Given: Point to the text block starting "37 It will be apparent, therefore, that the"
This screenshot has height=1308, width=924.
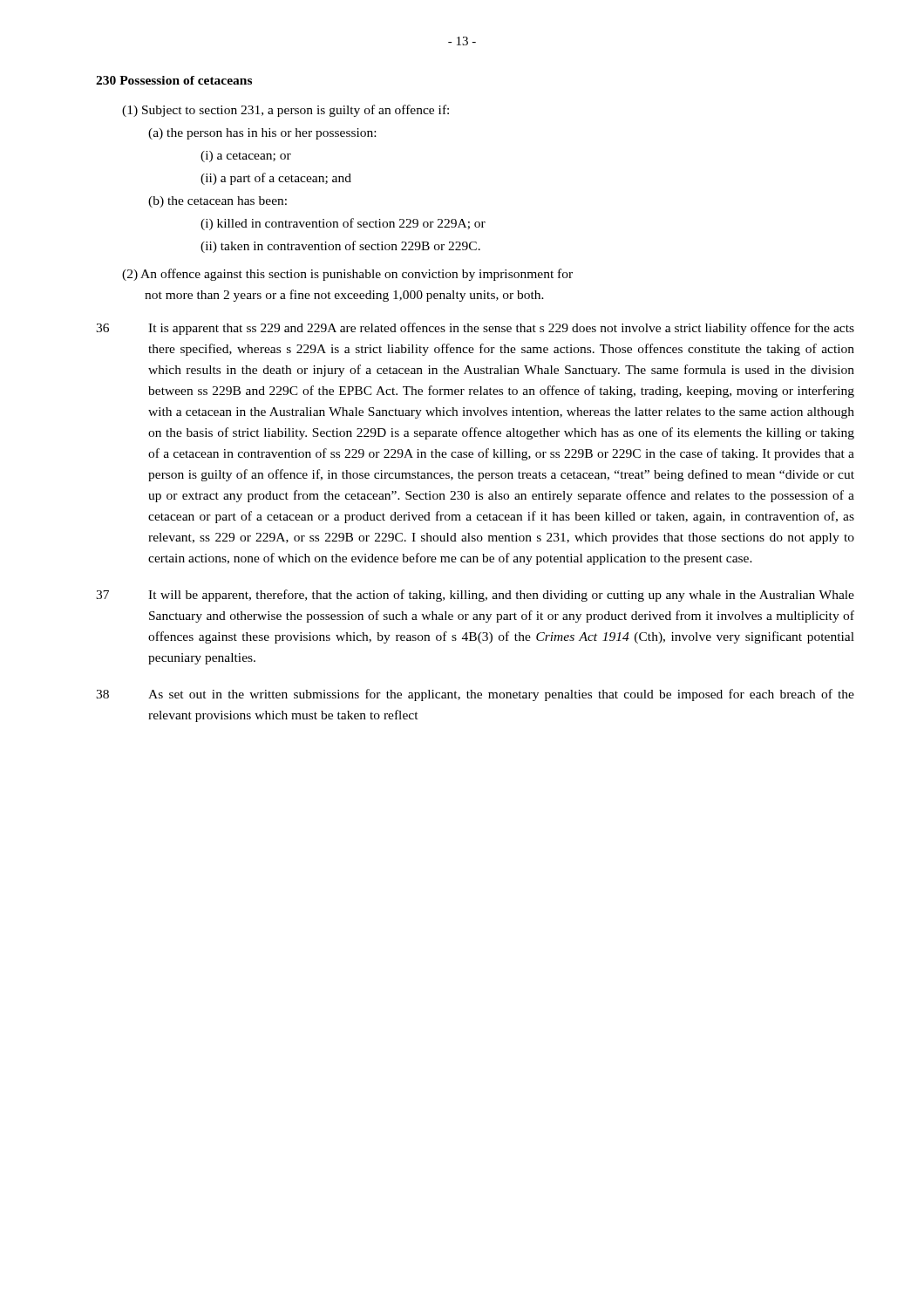Looking at the screenshot, I should coord(475,626).
